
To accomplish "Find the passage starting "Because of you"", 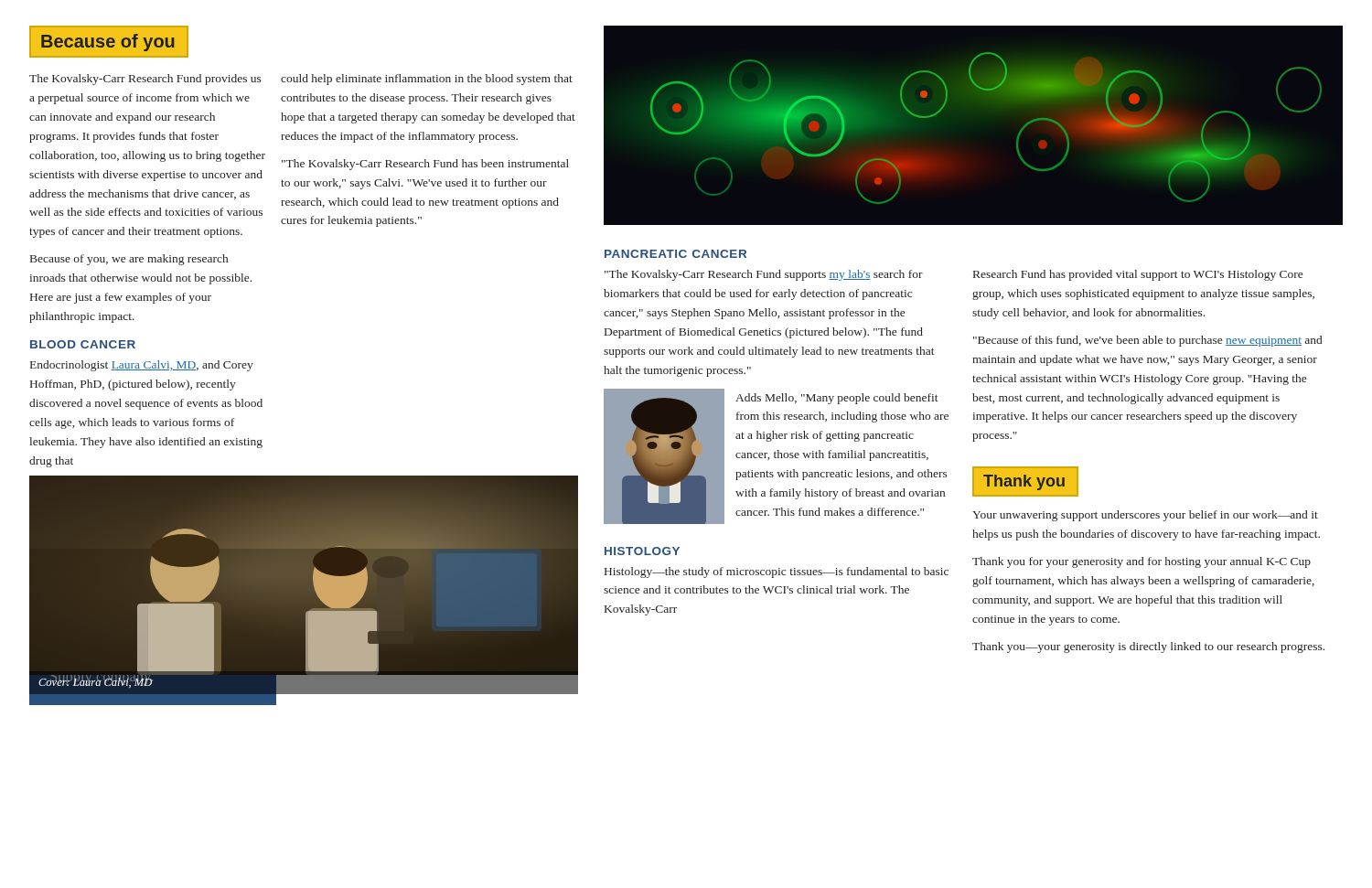I will (109, 42).
